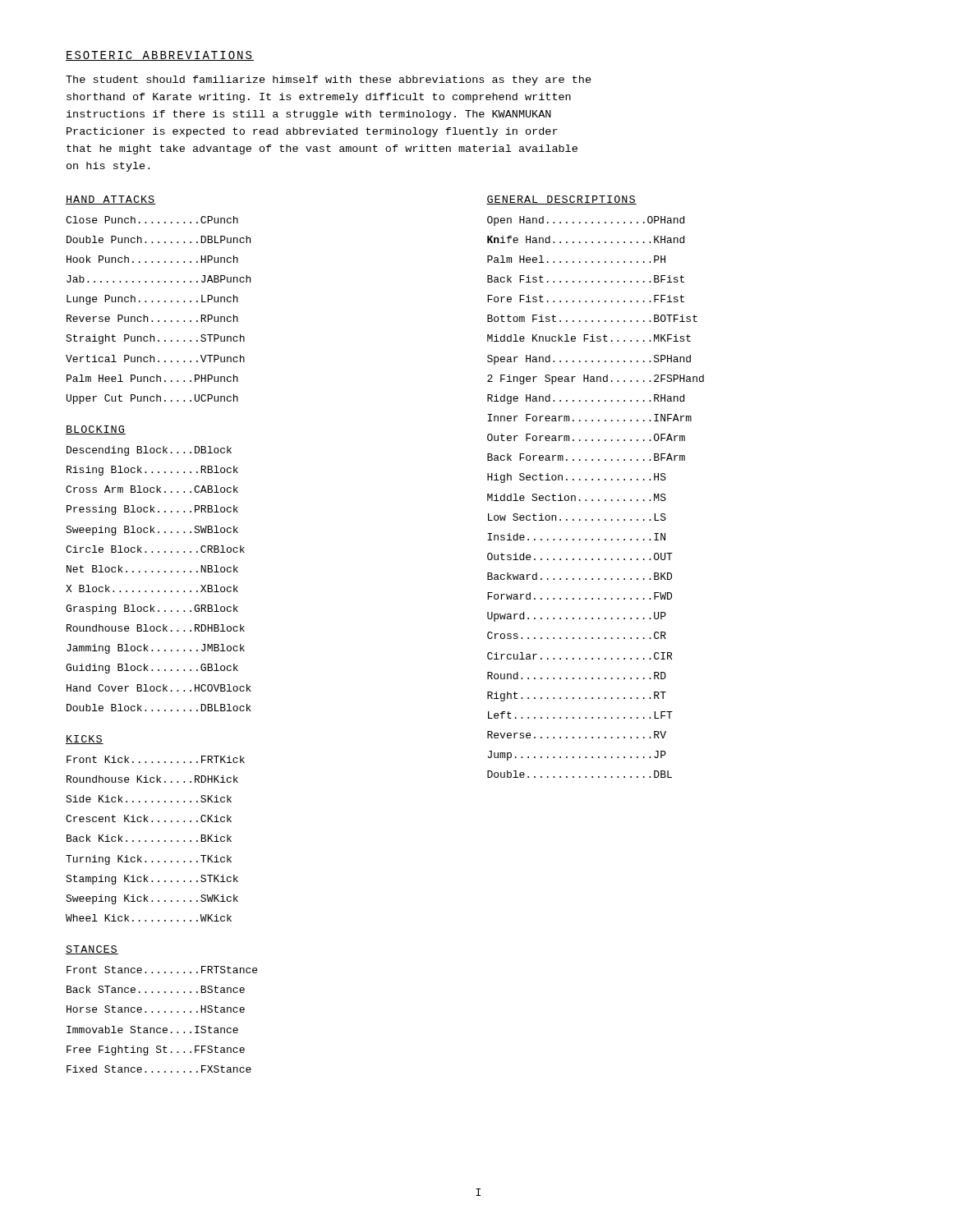Screen dimensions: 1232x957
Task: Locate the region starting "Middle Section............MS"
Action: point(576,498)
